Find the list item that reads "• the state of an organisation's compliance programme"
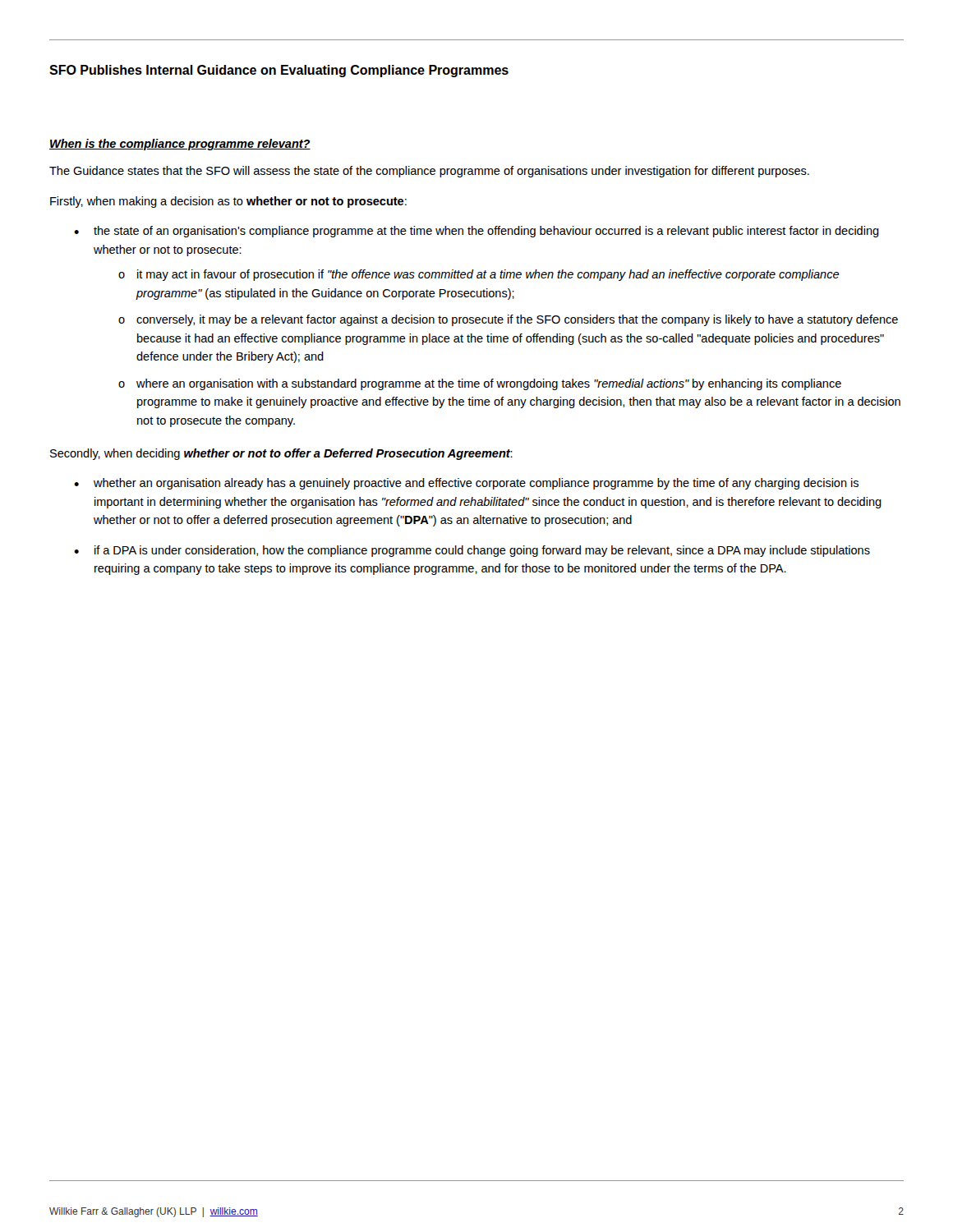 [x=489, y=330]
